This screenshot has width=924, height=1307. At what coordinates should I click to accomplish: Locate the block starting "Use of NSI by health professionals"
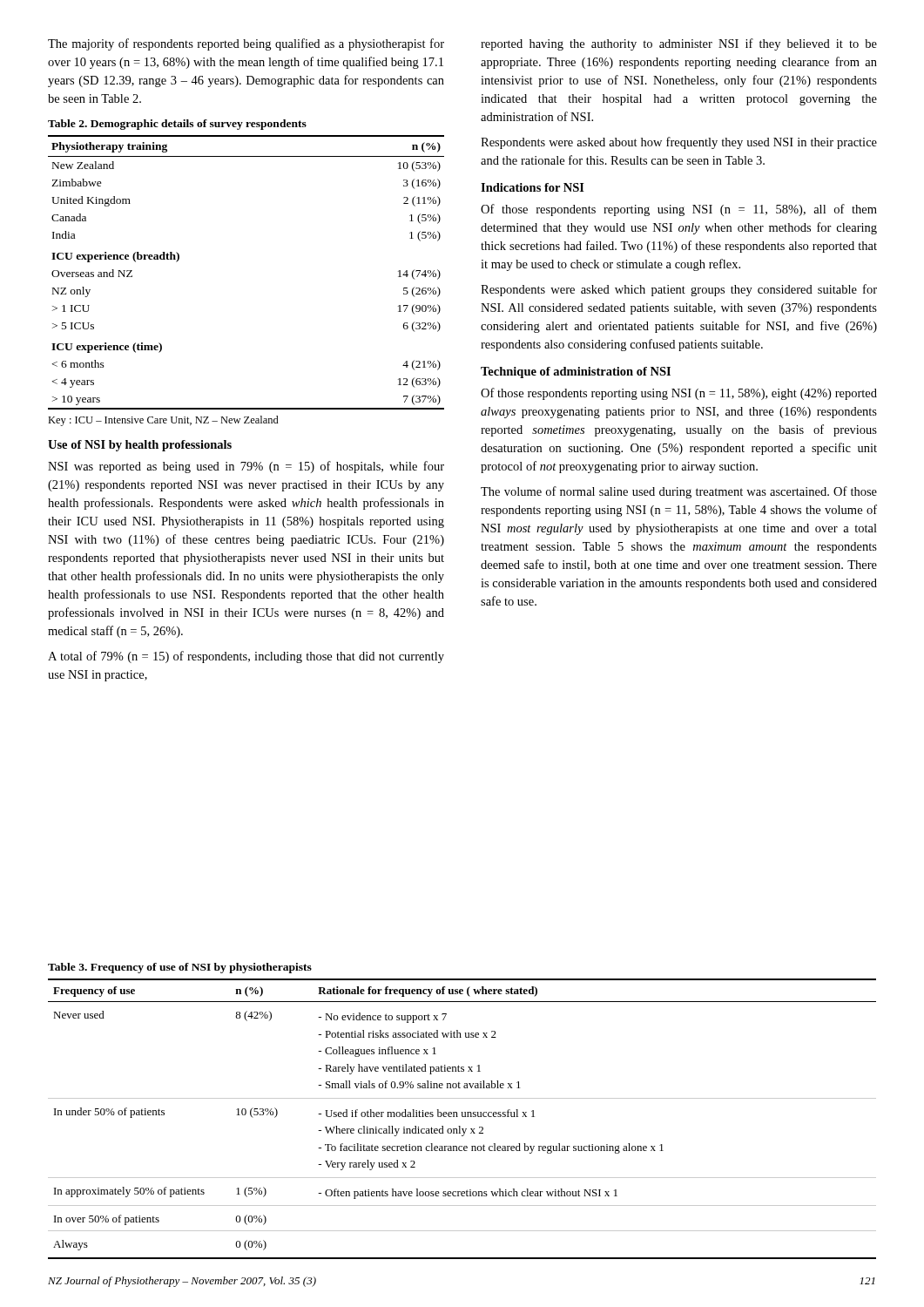(x=140, y=444)
